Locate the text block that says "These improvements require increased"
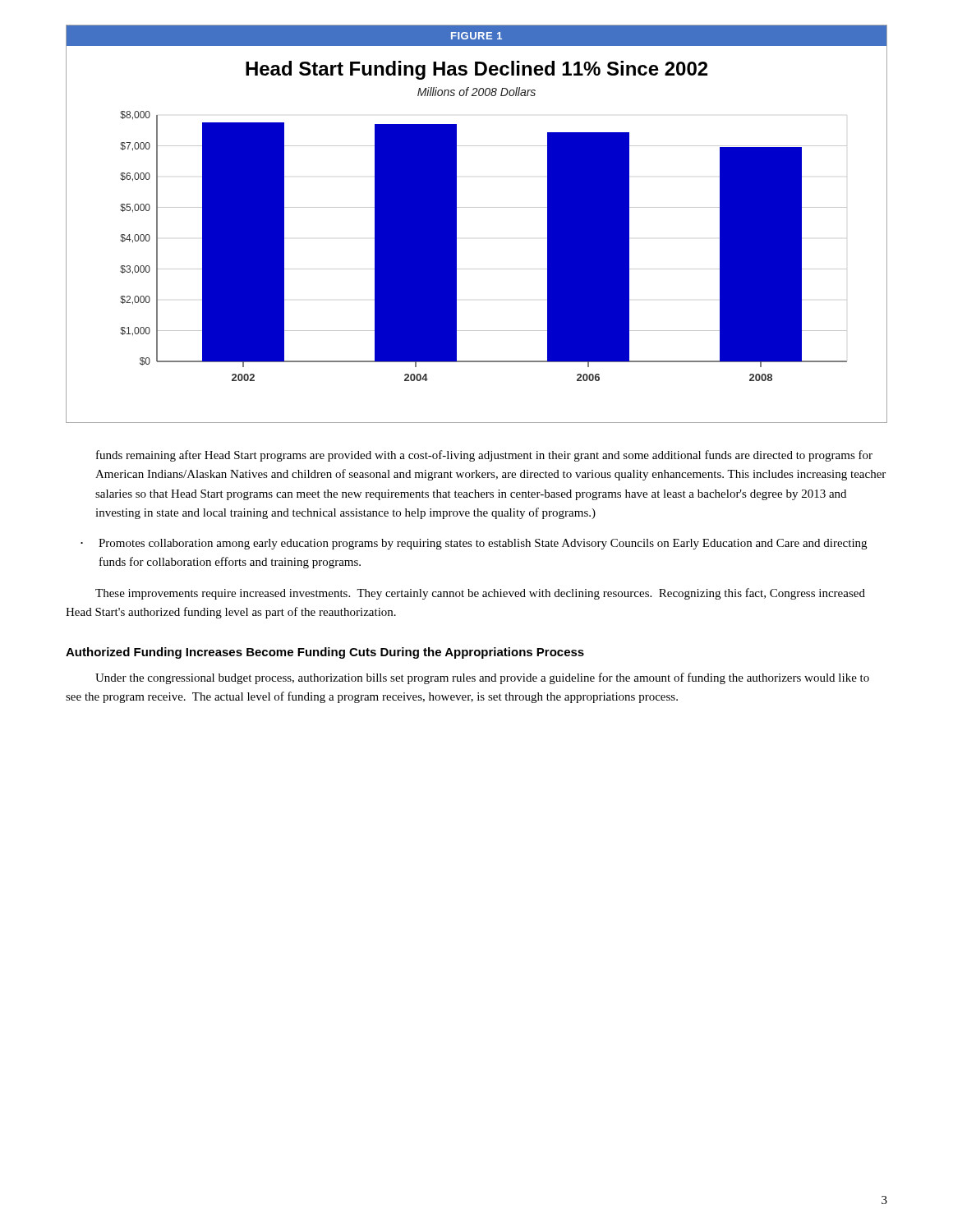The image size is (953, 1232). (x=465, y=602)
